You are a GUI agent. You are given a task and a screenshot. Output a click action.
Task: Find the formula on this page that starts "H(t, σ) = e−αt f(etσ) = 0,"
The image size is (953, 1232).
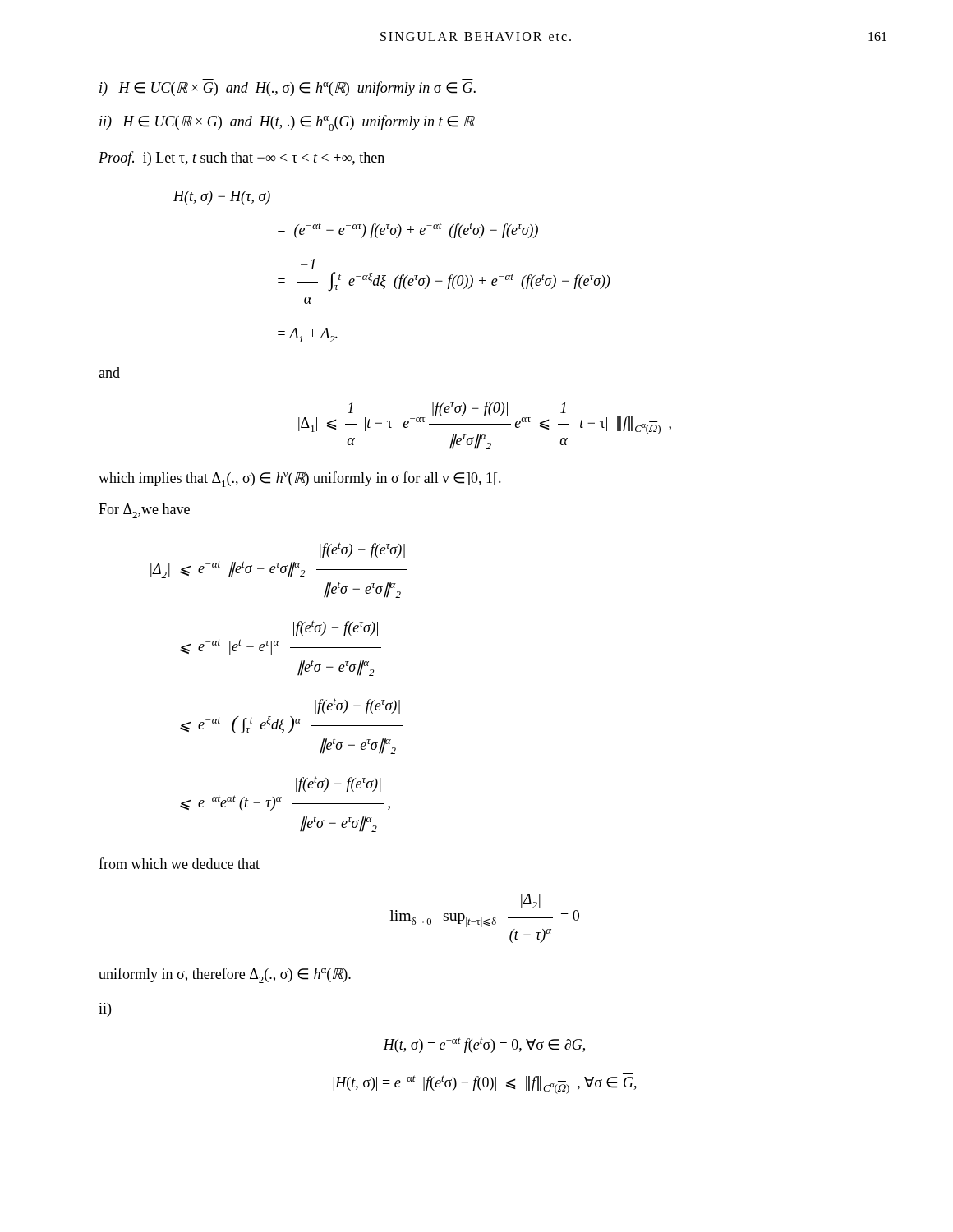[485, 1044]
